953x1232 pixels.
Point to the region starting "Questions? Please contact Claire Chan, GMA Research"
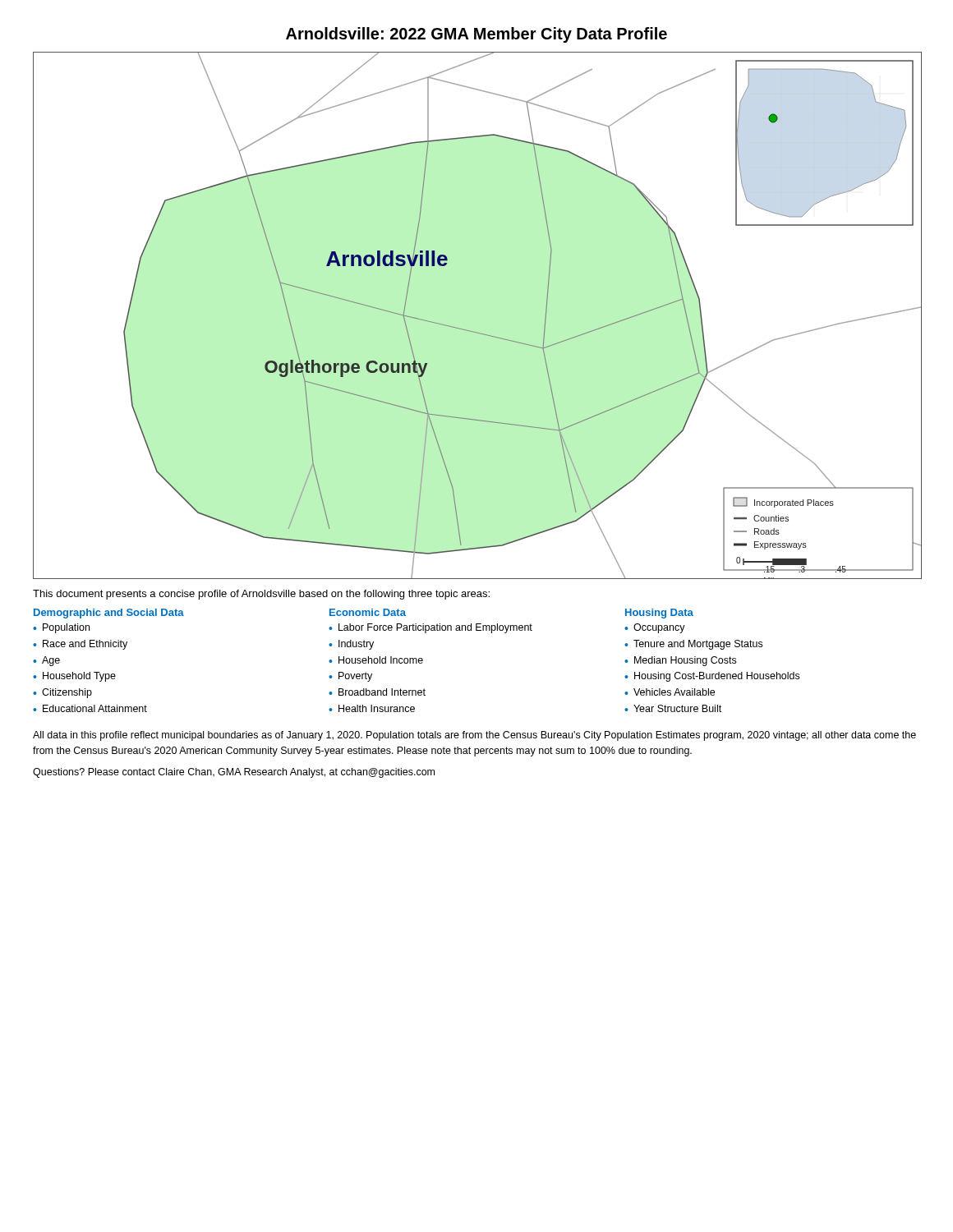[234, 772]
